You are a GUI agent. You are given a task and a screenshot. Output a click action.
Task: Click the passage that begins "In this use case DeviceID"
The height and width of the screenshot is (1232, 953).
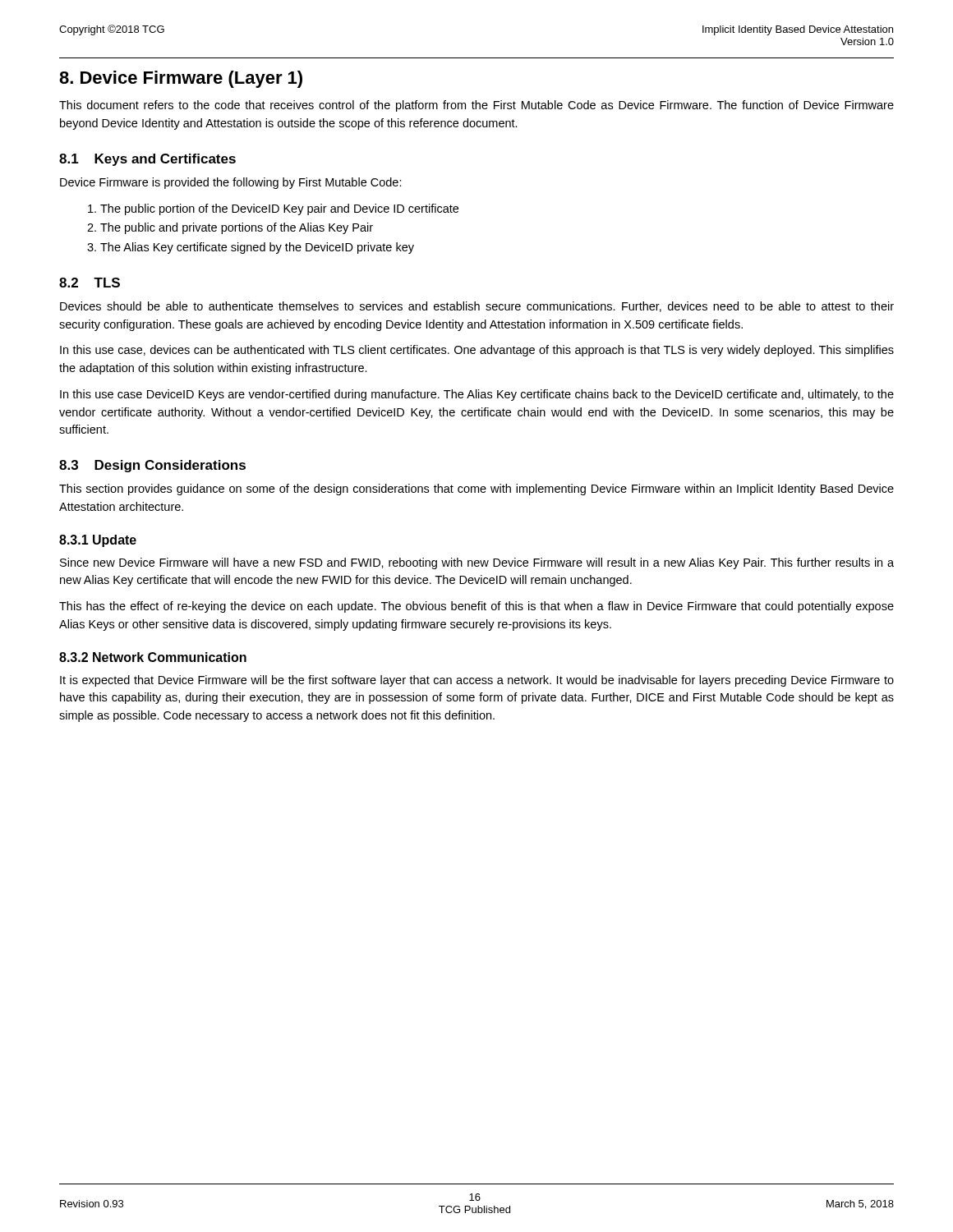click(x=476, y=413)
